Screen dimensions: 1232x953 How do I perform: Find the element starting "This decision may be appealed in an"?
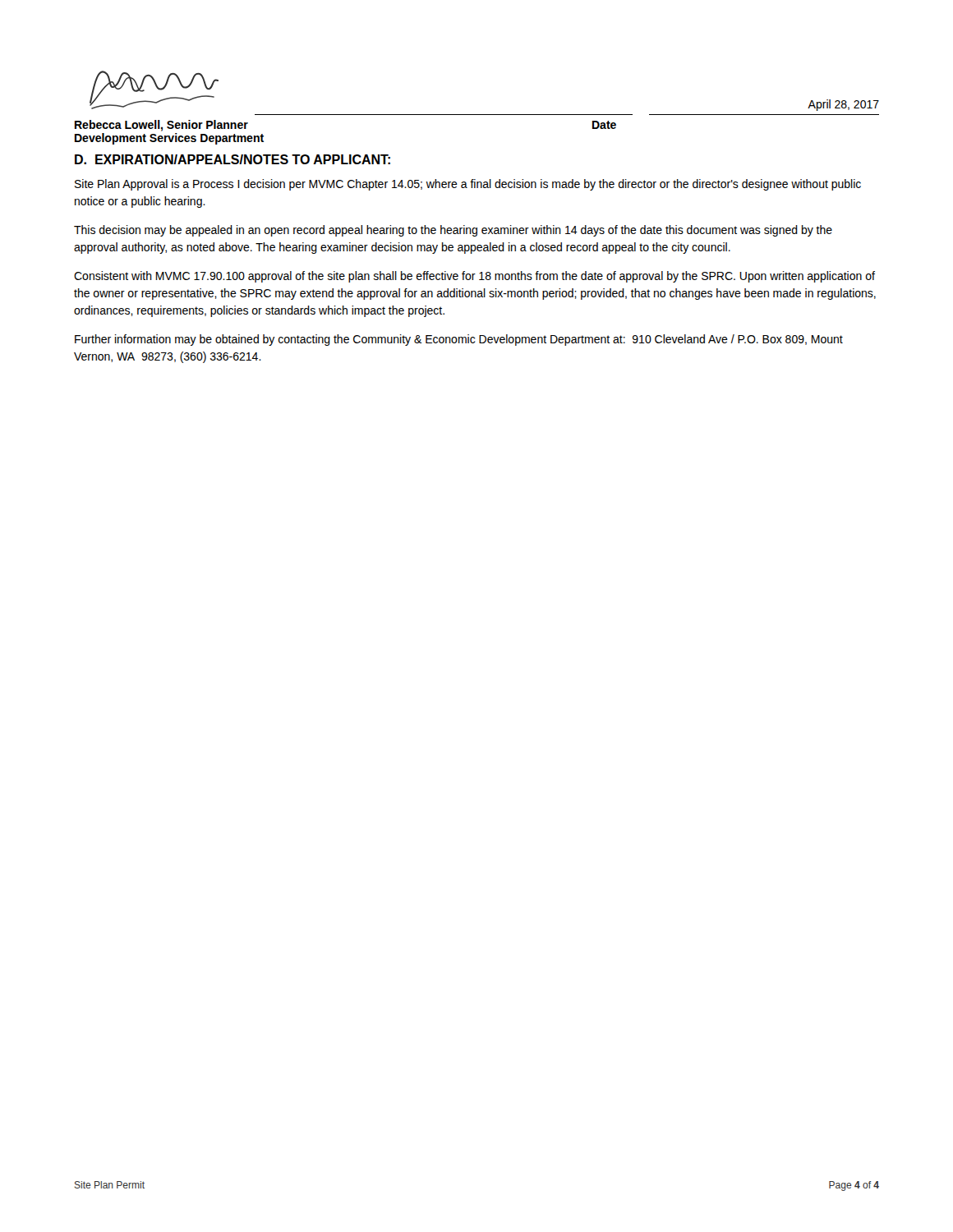(453, 239)
